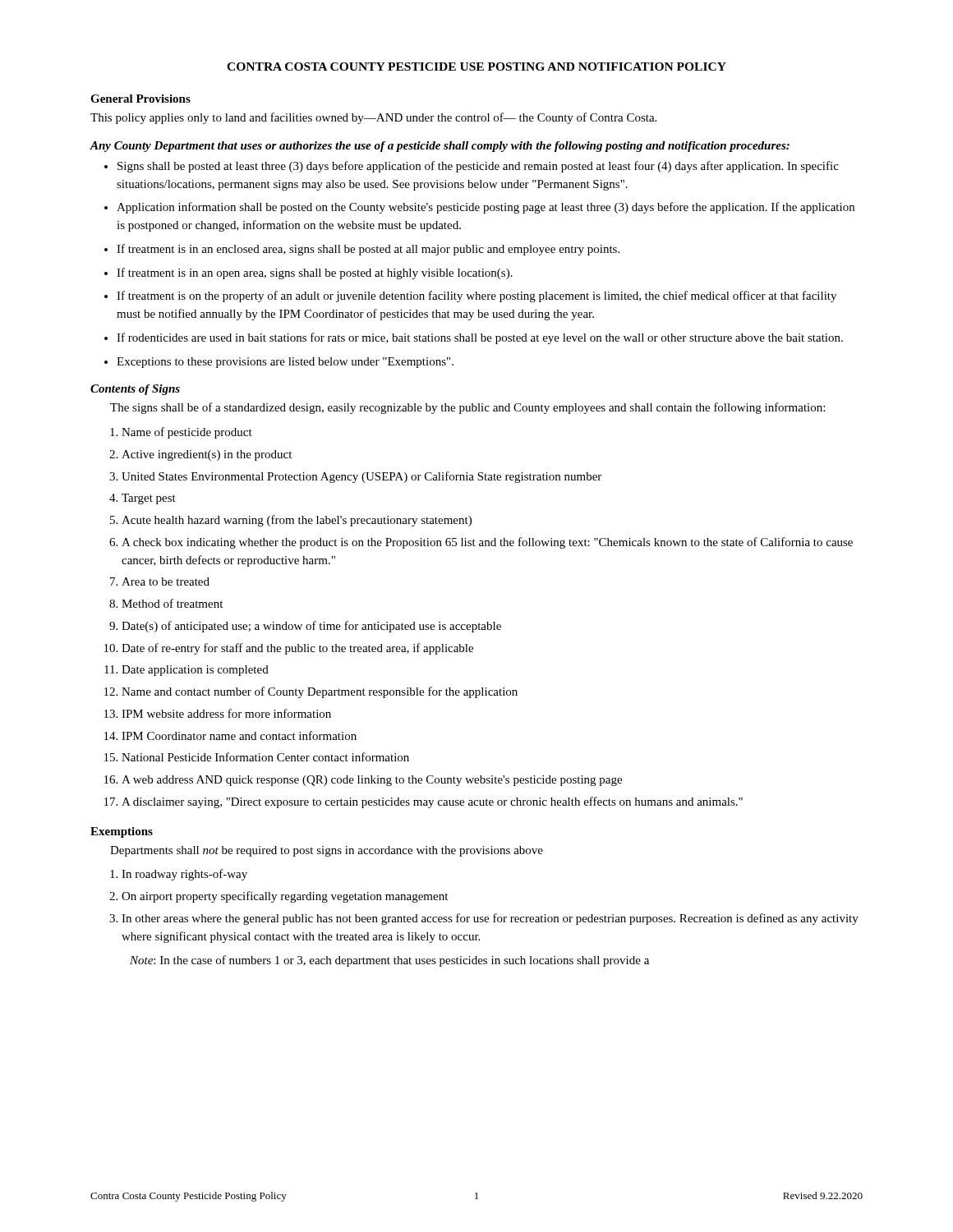The width and height of the screenshot is (953, 1232).
Task: Click on the list item that says "Name and contact"
Action: coord(320,692)
